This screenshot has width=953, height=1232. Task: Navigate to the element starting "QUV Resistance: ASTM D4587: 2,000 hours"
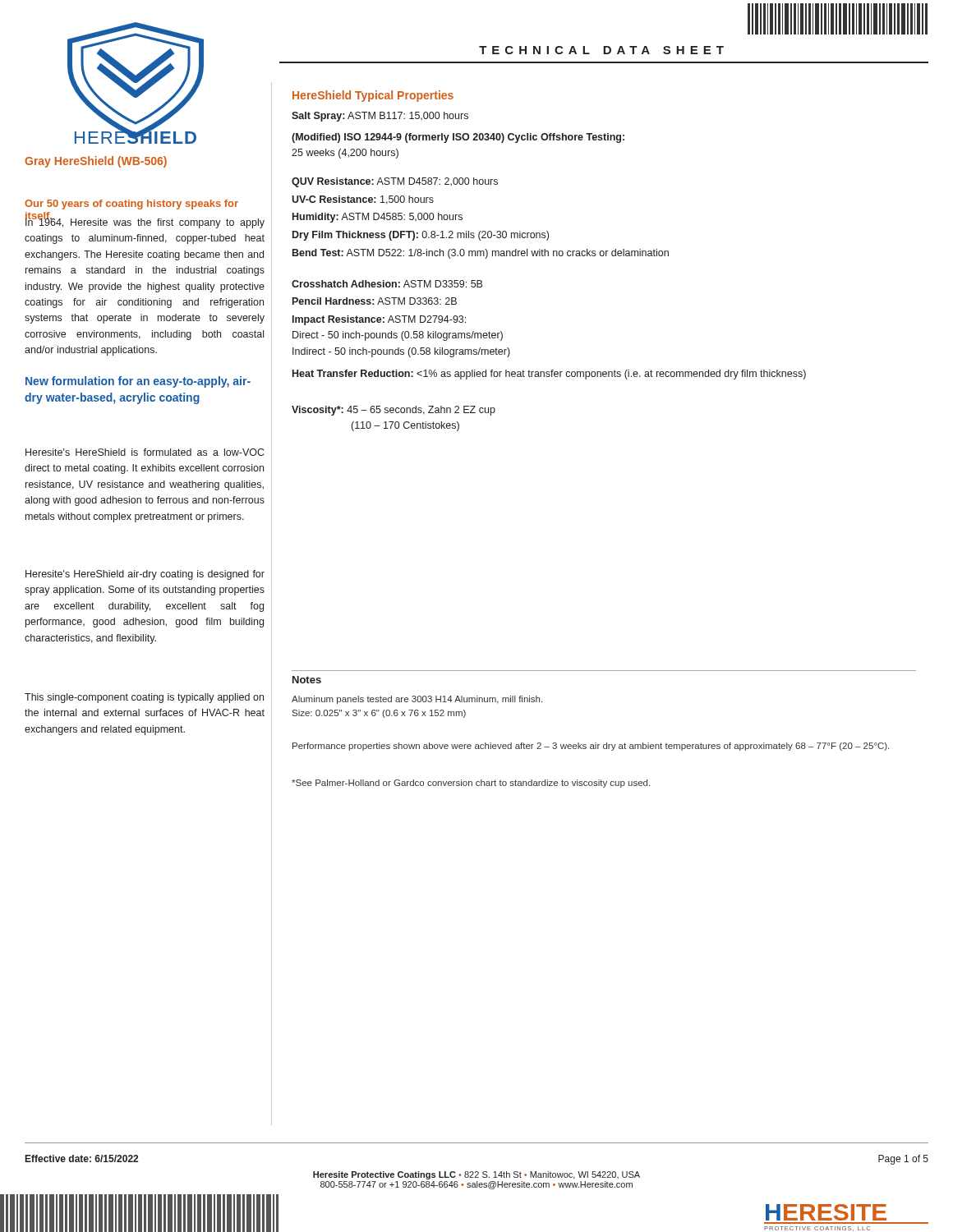click(x=395, y=182)
